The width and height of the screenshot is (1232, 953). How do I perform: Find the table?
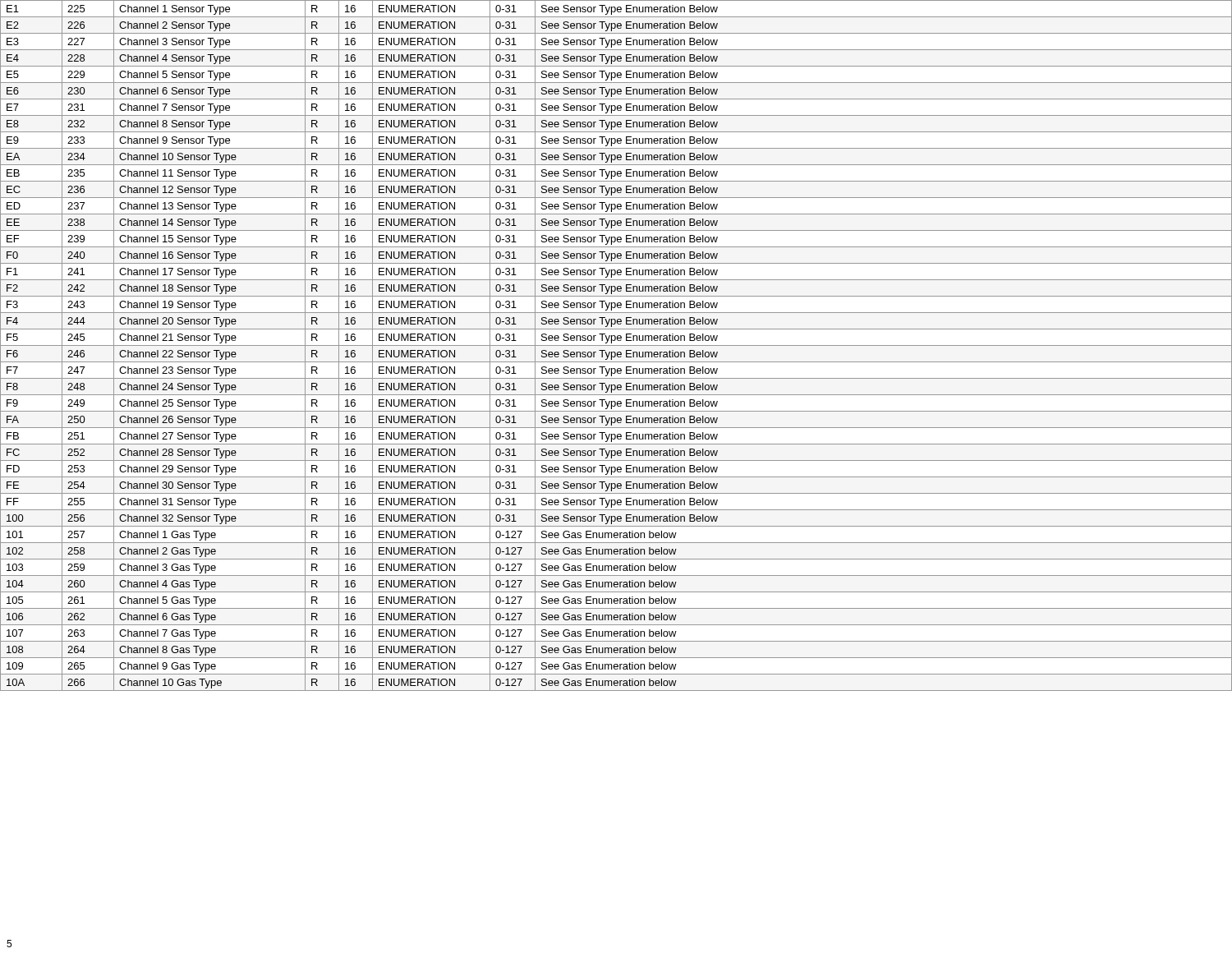click(x=616, y=345)
